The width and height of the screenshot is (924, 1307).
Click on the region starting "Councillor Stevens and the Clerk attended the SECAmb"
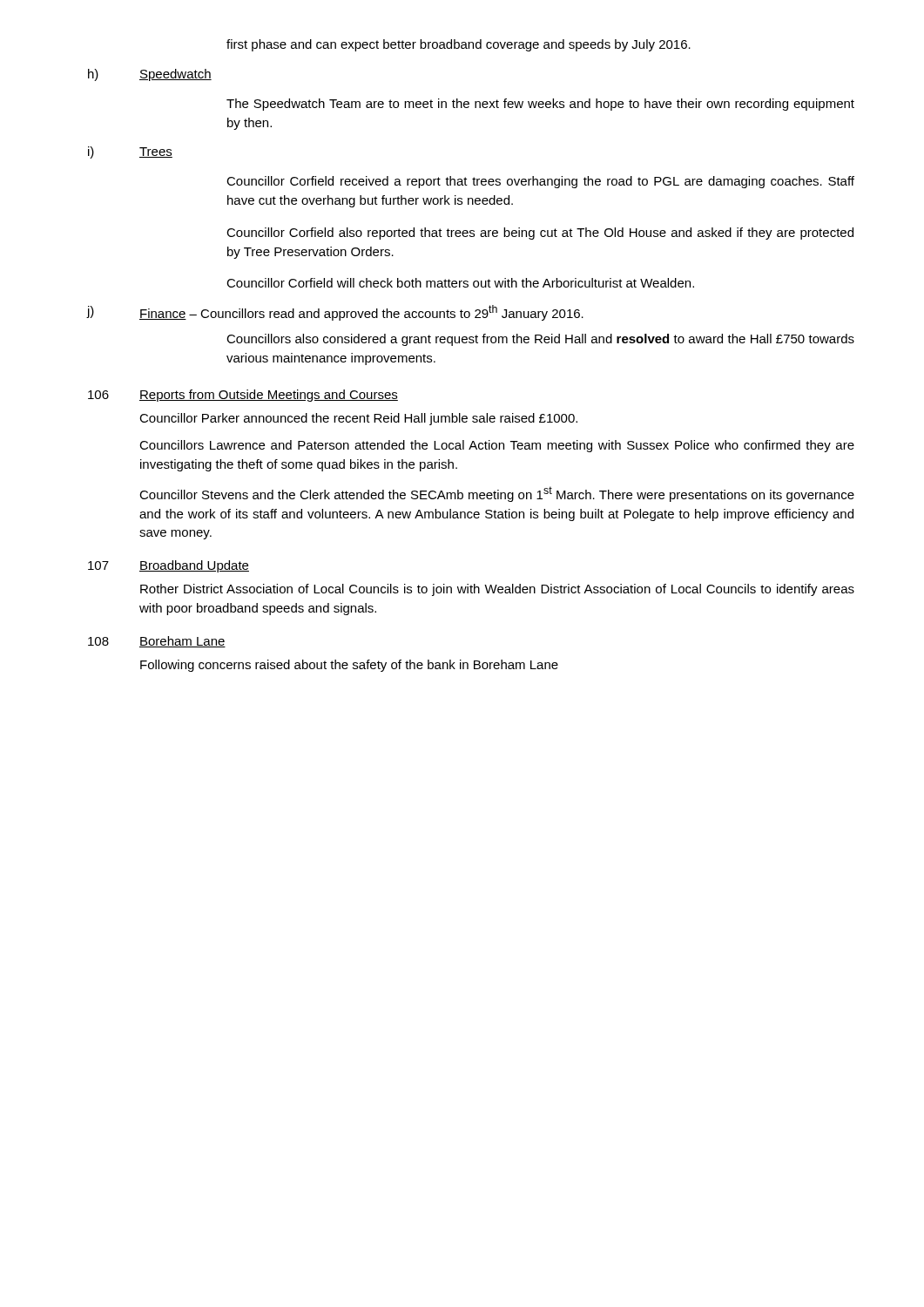click(x=497, y=512)
